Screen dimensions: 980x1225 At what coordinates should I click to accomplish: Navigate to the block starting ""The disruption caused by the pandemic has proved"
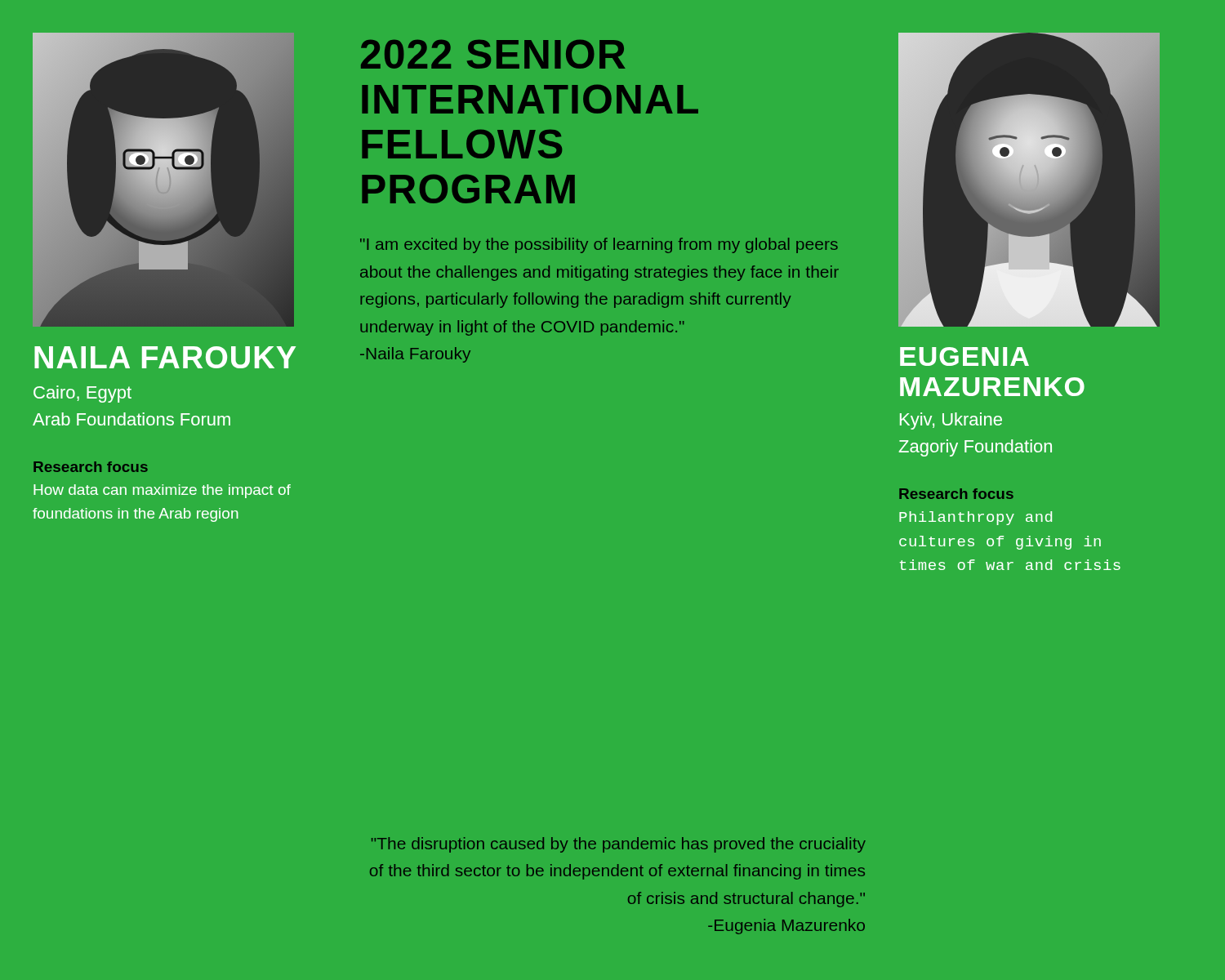click(x=617, y=884)
